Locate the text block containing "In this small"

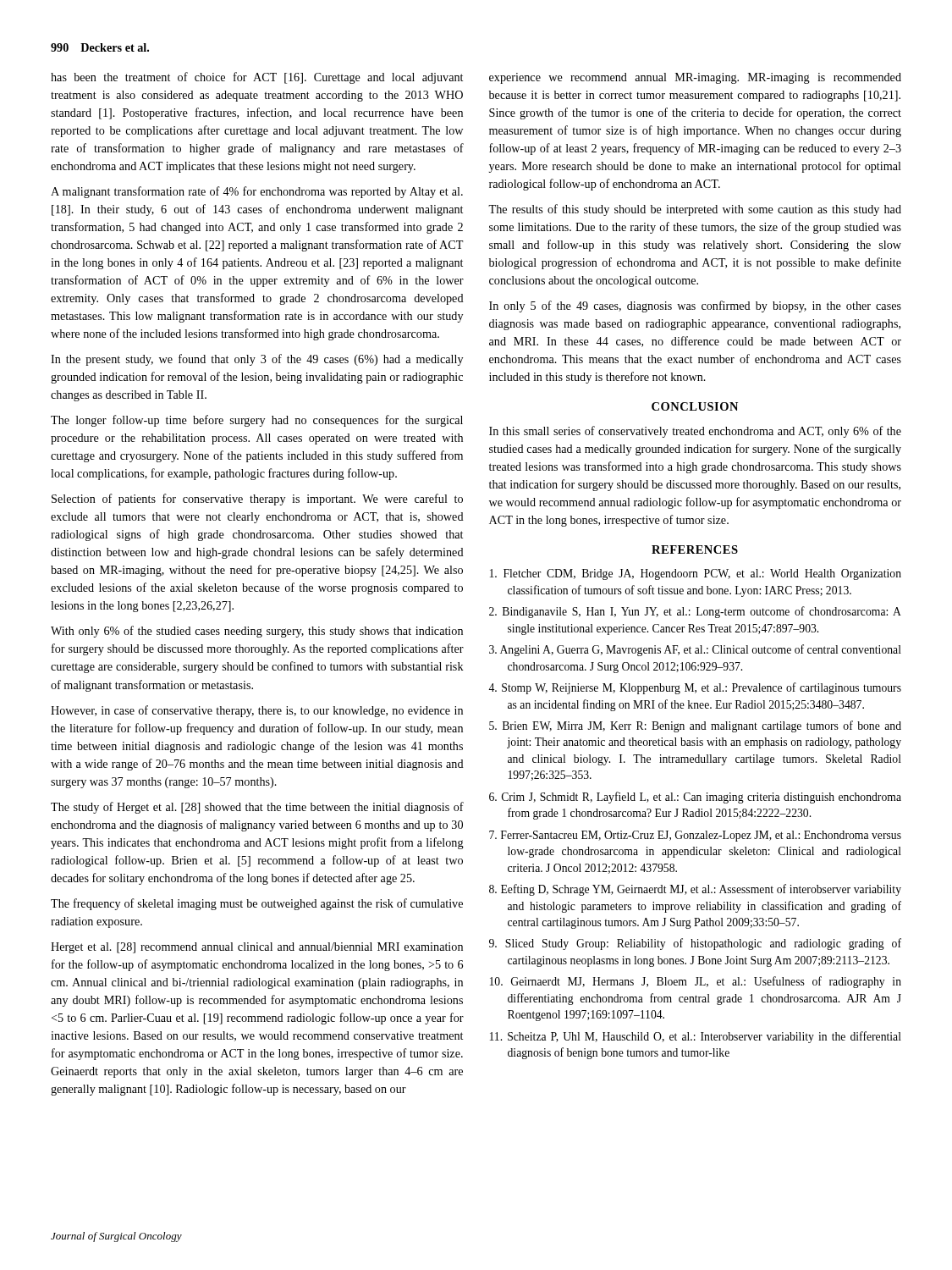(x=695, y=476)
